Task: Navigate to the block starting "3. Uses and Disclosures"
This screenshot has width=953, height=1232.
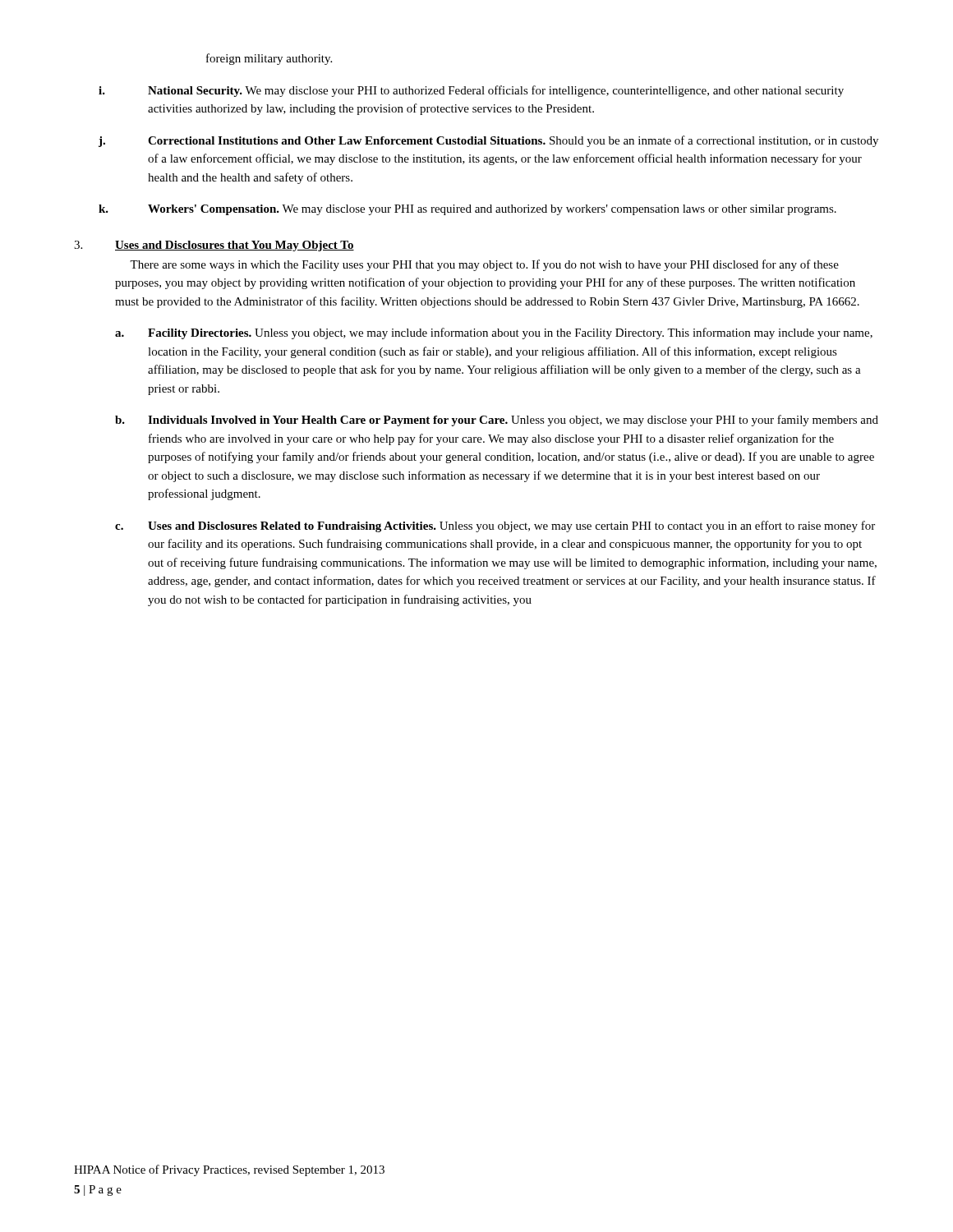Action: [214, 245]
